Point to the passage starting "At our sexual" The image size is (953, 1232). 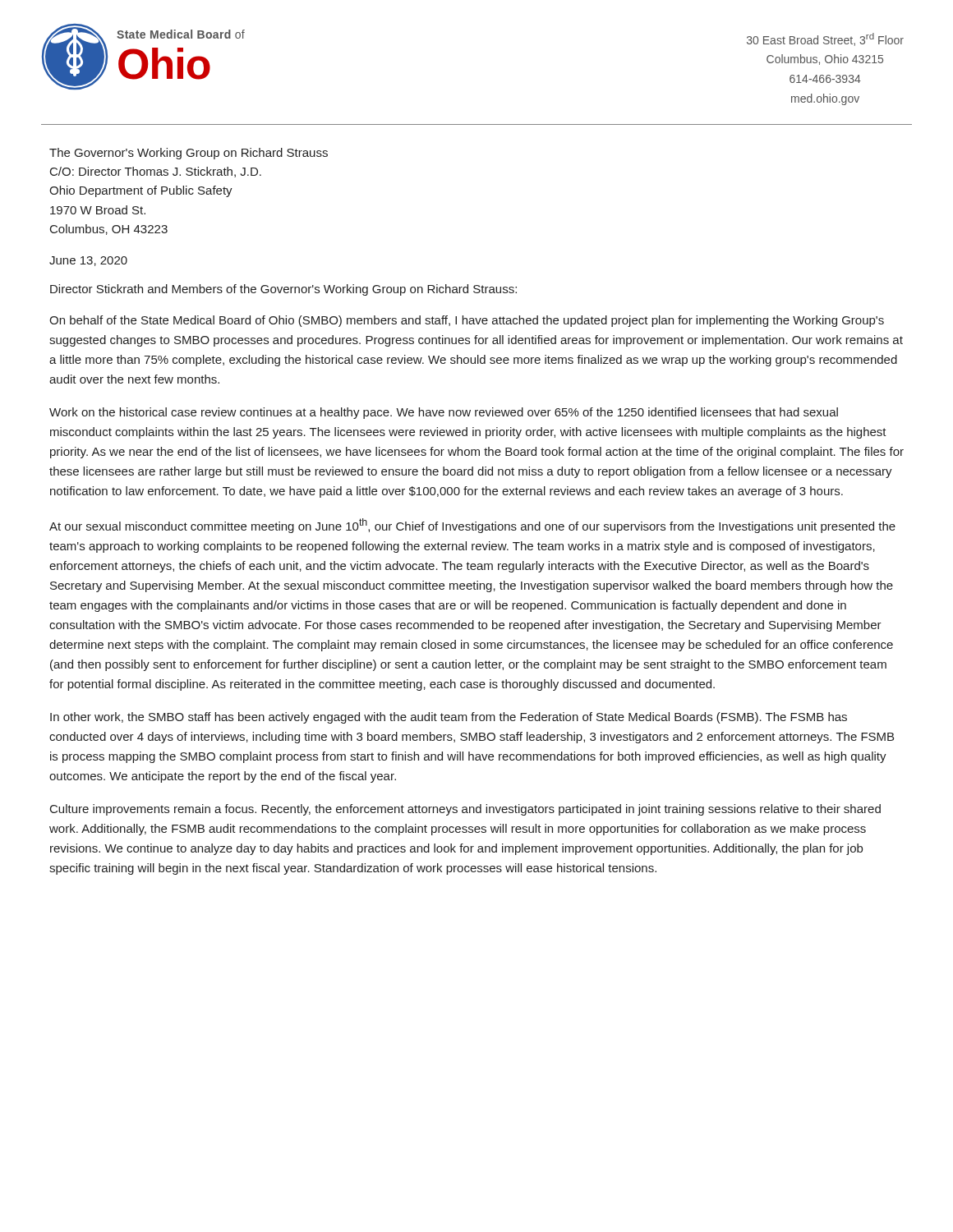[472, 604]
